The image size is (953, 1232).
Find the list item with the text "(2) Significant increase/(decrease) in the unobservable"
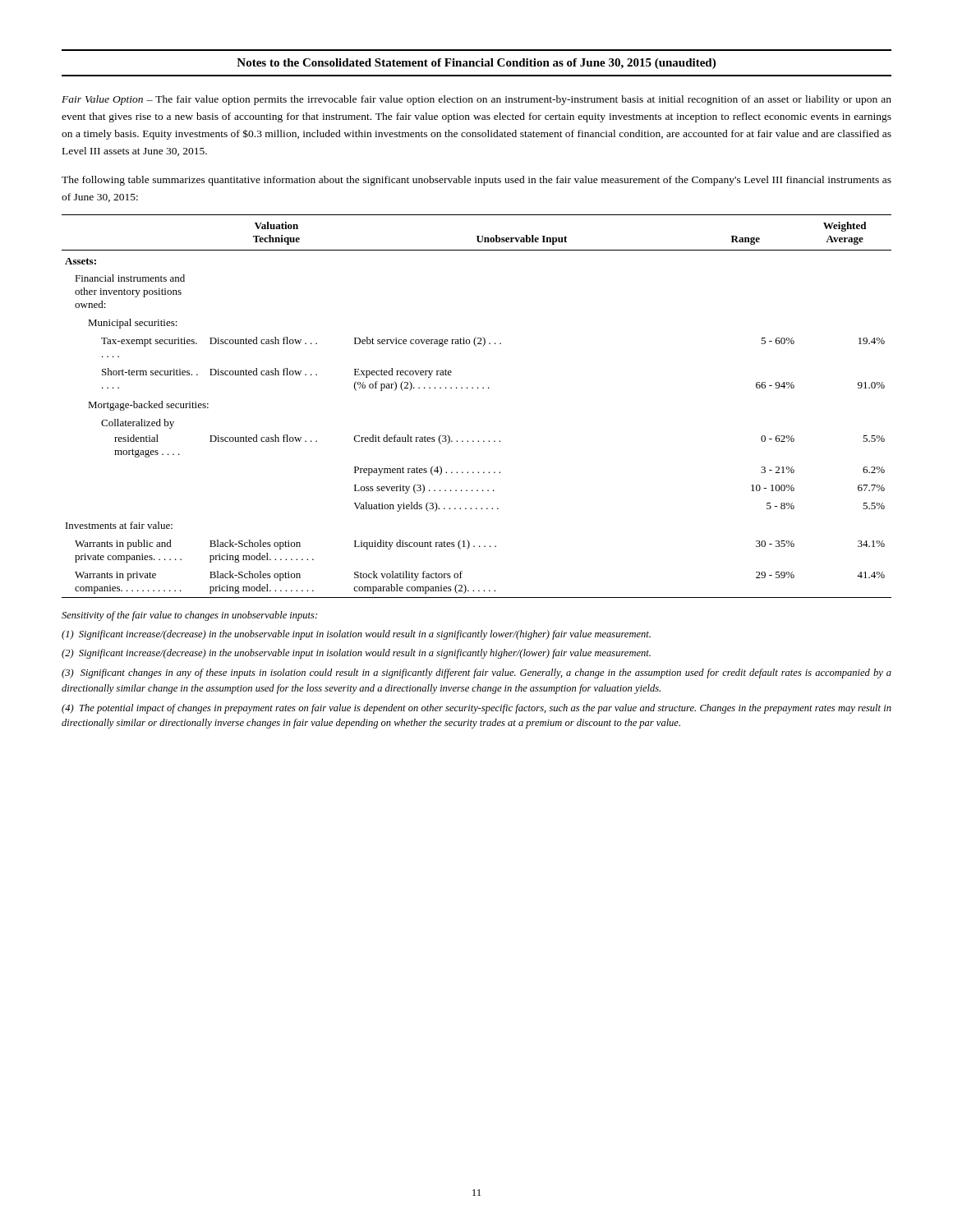357,653
